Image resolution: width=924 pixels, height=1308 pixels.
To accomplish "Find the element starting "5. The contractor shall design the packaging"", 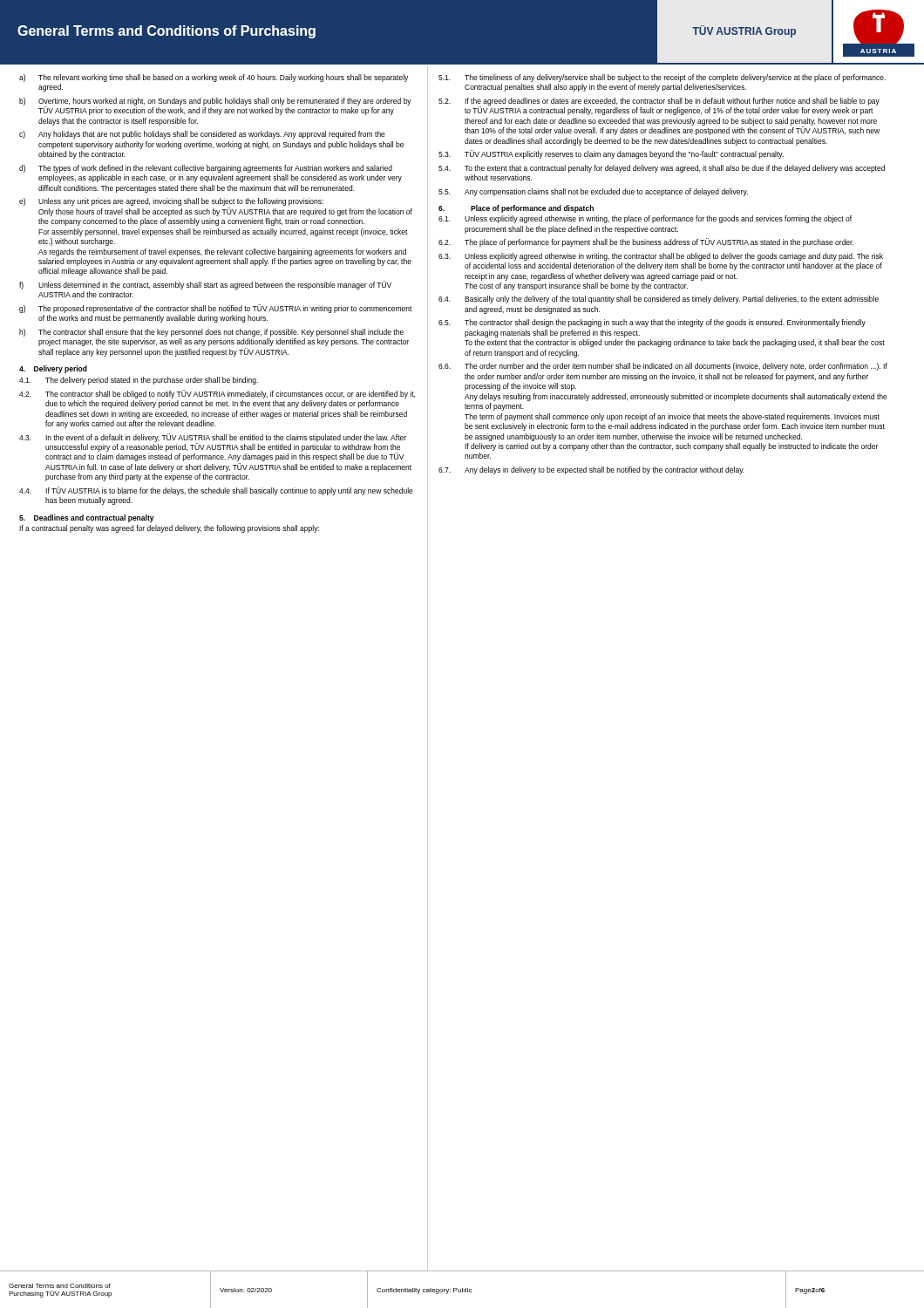I will pyautogui.click(x=663, y=339).
